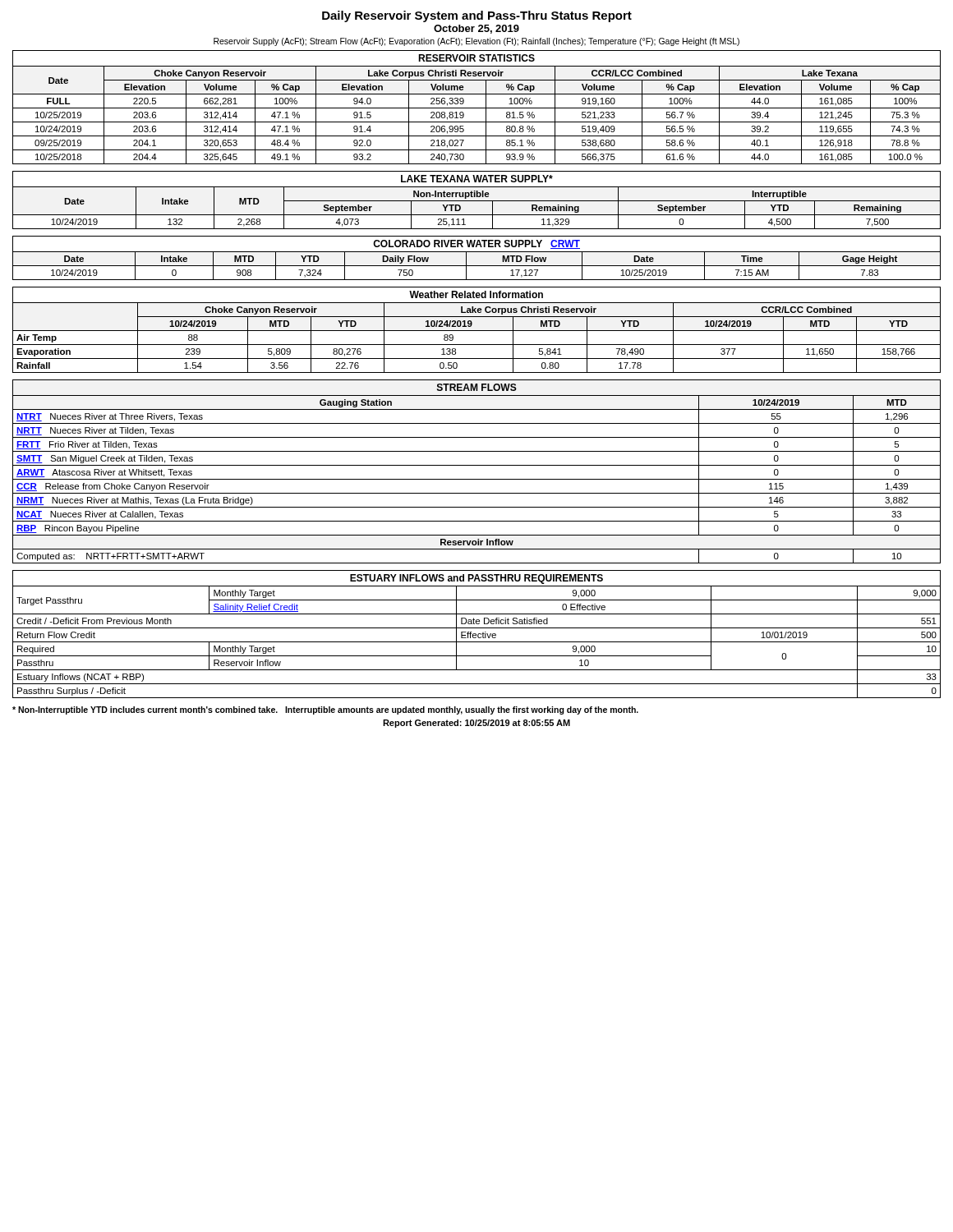Select the block starting "ESTUARY INFLOWS and PASSTHRU REQUIREMENTS"
953x1232 pixels.
476,578
